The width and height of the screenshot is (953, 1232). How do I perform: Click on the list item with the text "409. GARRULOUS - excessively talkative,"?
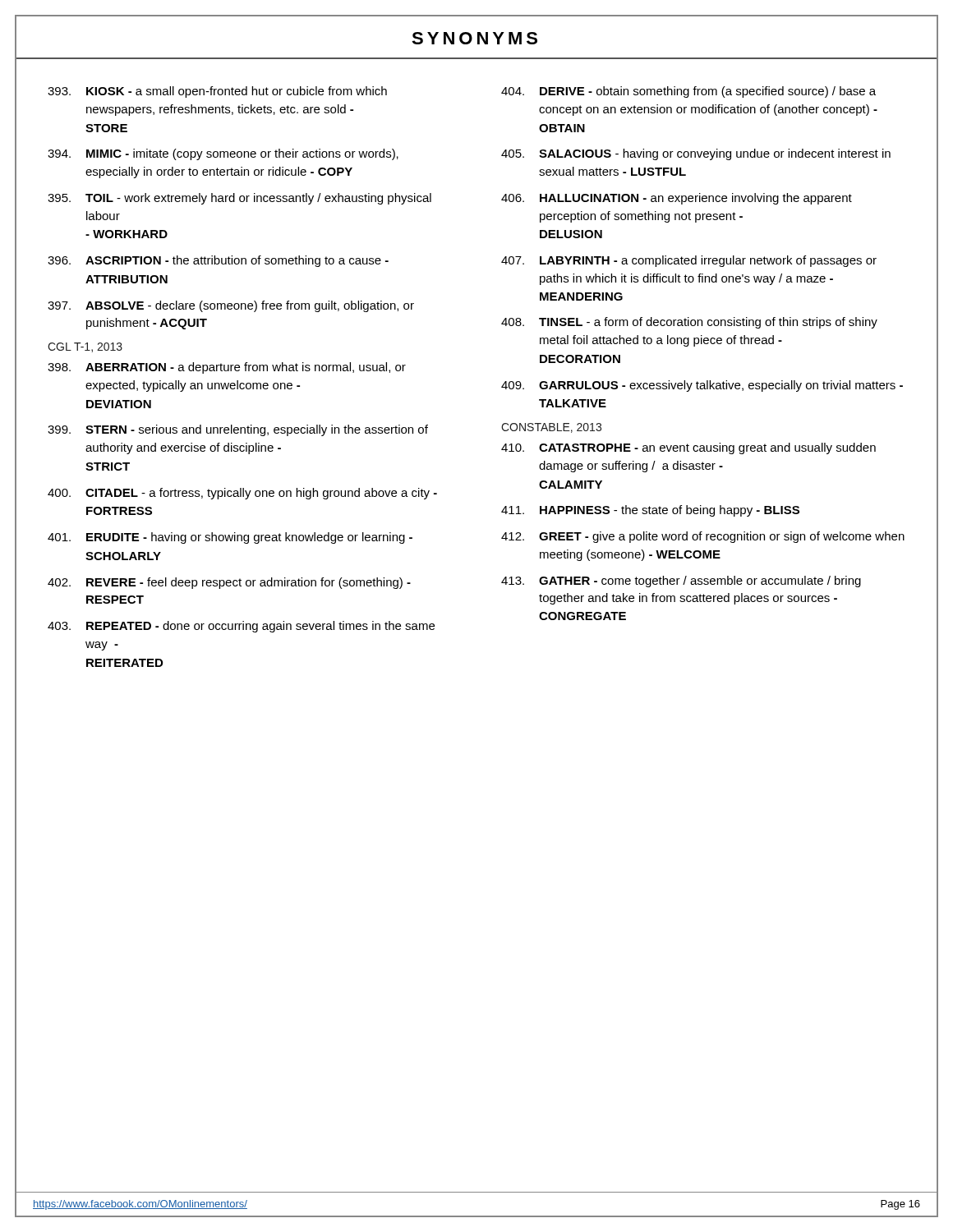(703, 394)
